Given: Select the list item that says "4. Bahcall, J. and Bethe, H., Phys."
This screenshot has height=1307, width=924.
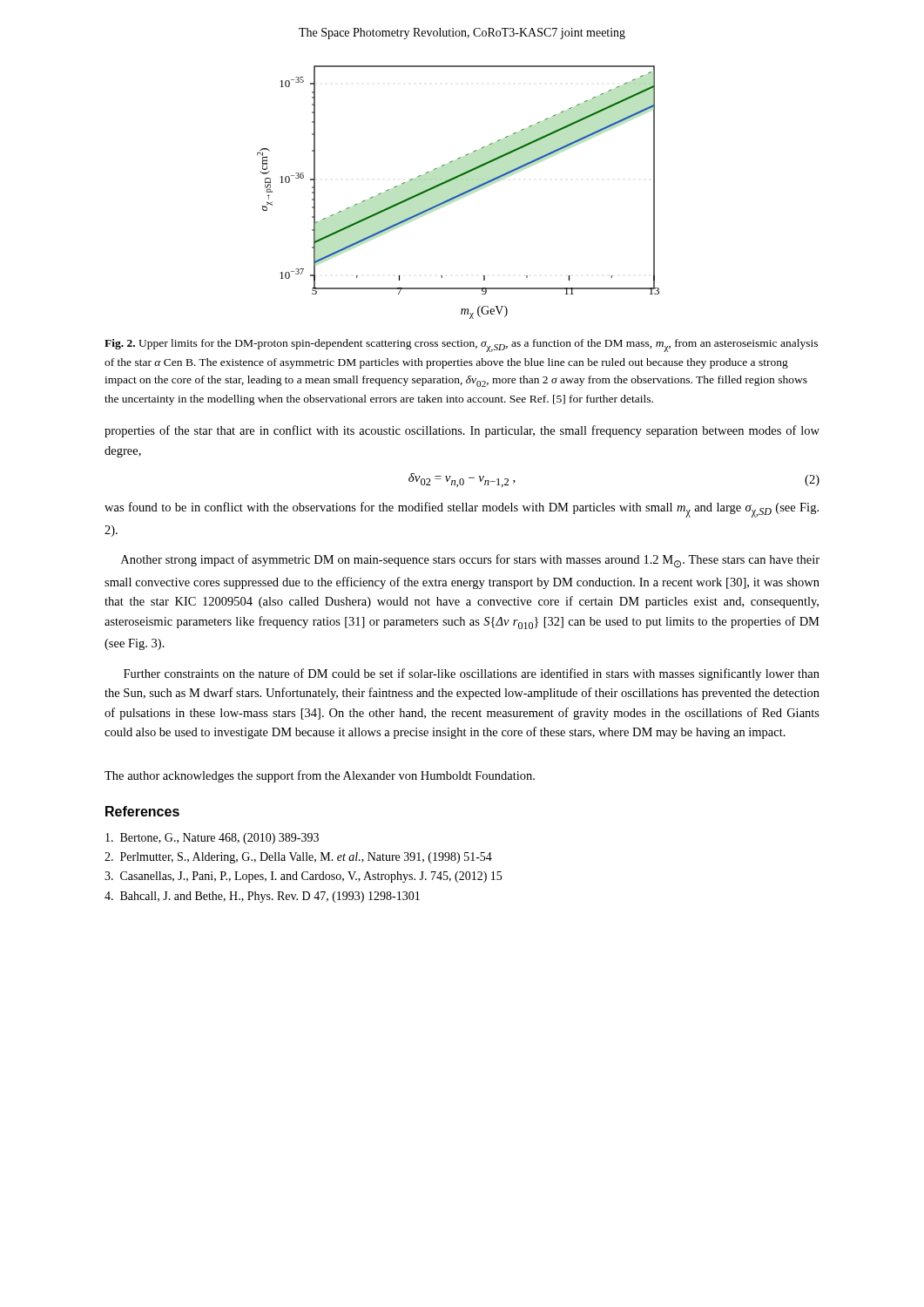Looking at the screenshot, I should click(x=271, y=896).
